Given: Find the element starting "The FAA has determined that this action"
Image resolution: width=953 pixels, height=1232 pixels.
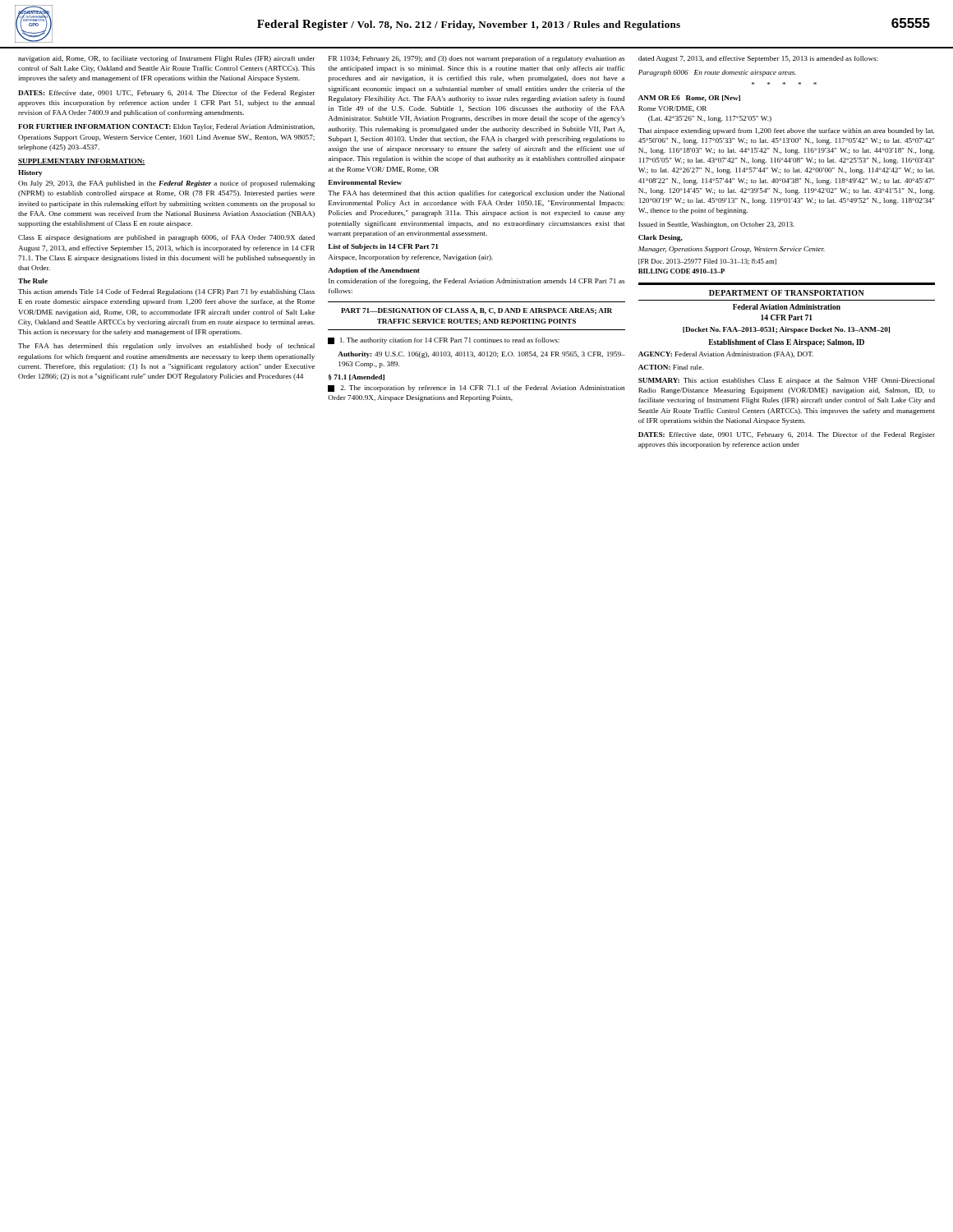Looking at the screenshot, I should coord(476,213).
